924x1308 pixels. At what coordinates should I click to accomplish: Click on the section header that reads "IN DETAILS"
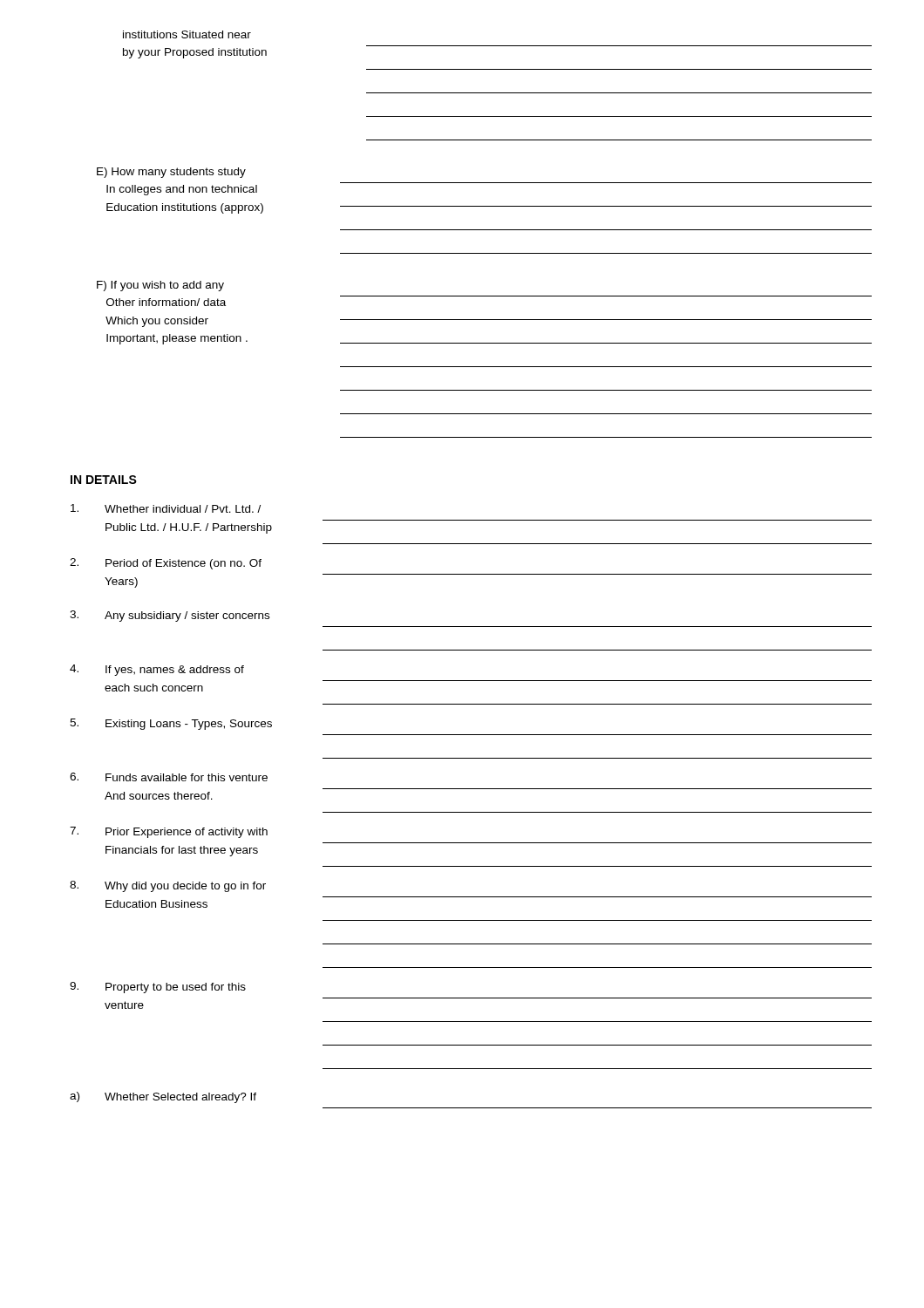[103, 480]
